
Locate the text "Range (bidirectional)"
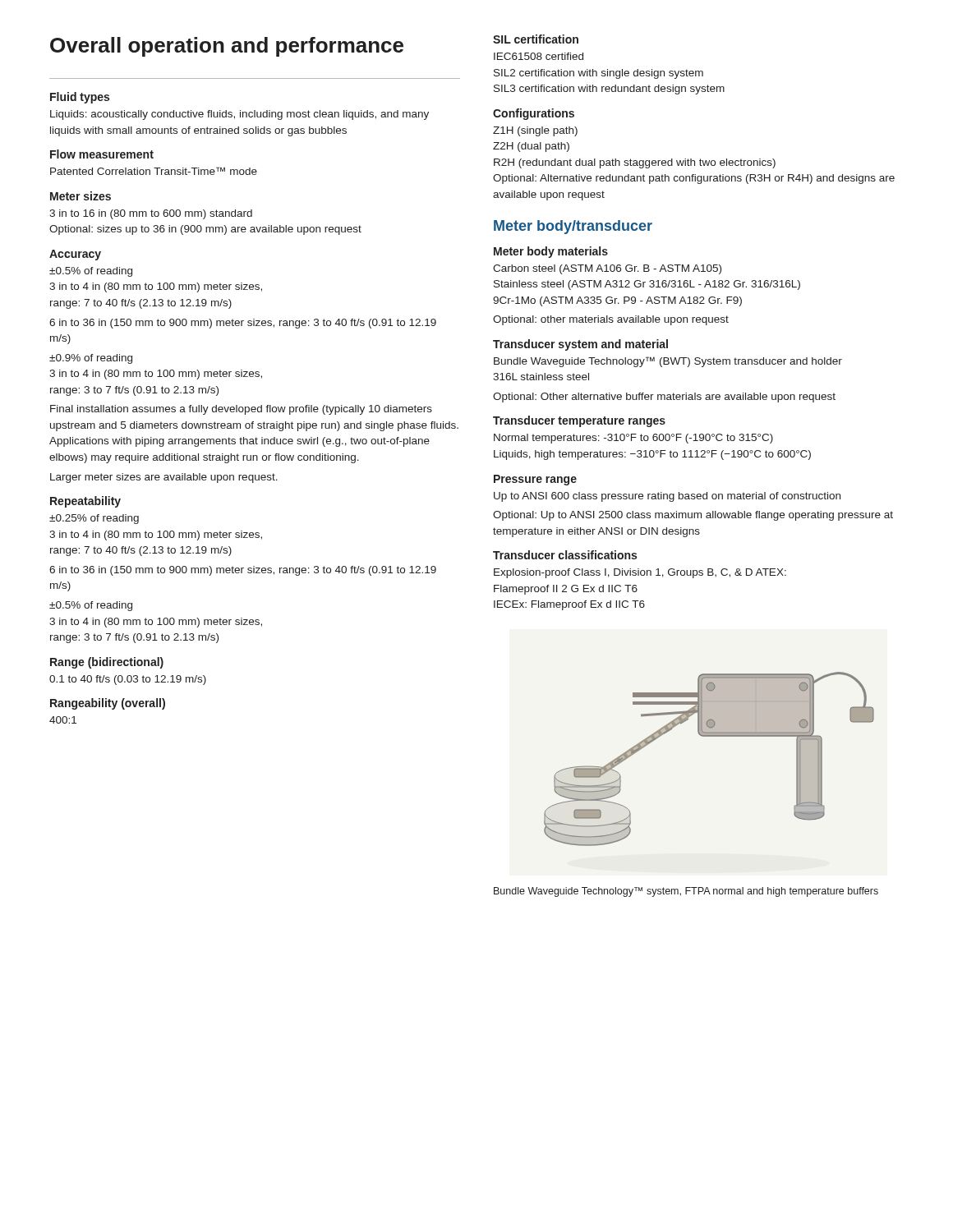107,663
